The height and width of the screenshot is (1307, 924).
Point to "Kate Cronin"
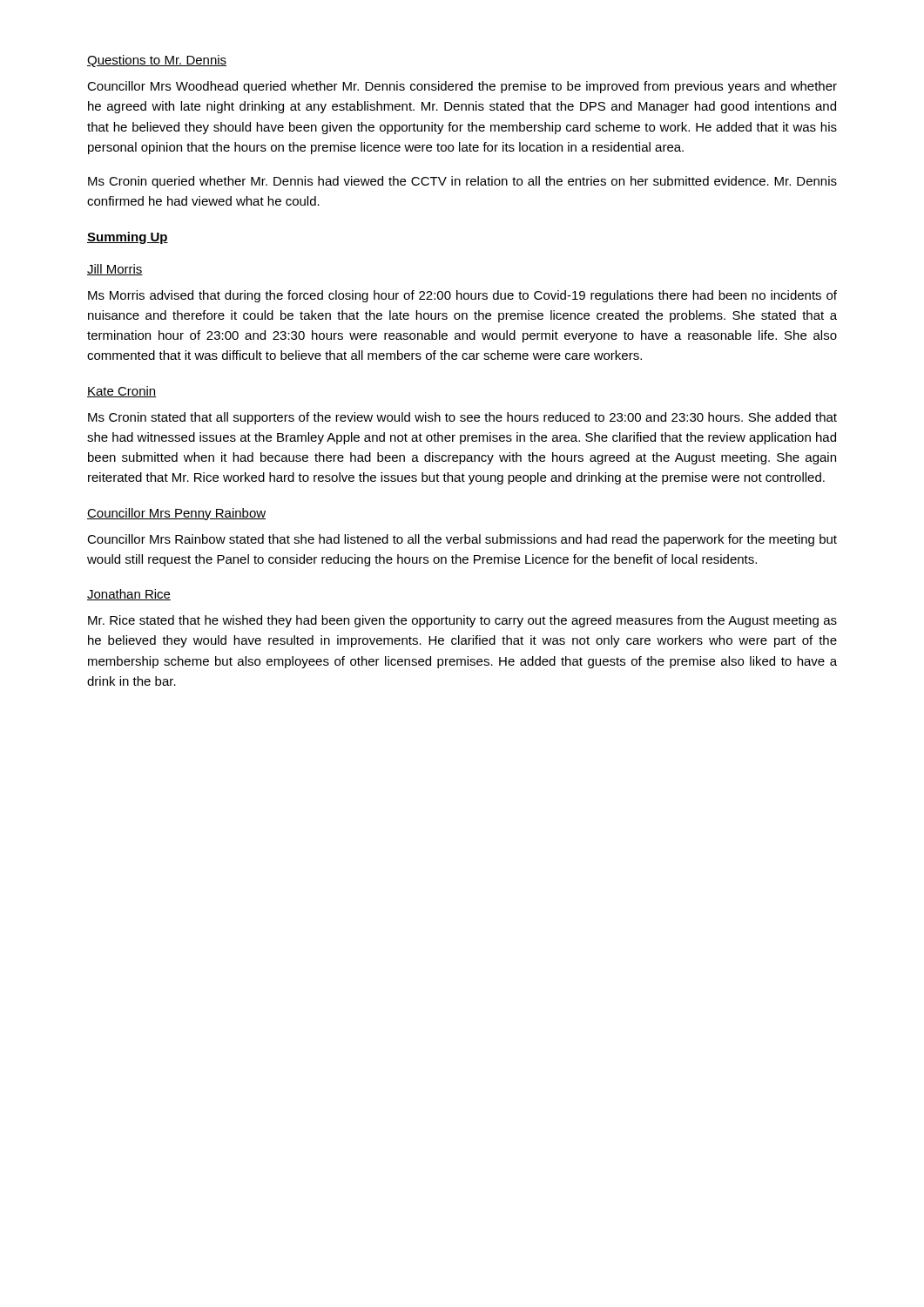coord(122,390)
